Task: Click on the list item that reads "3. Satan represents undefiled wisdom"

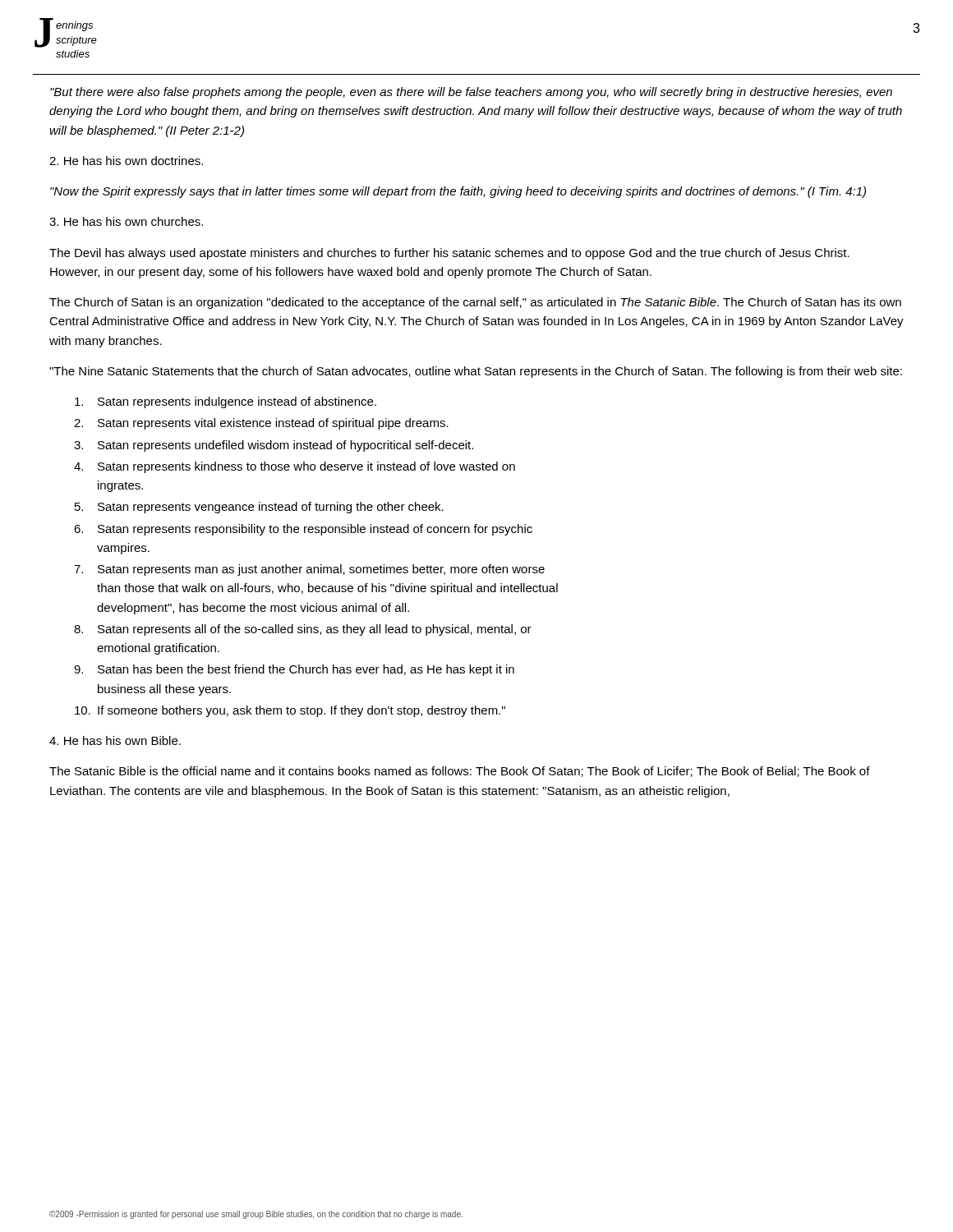Action: (x=274, y=446)
